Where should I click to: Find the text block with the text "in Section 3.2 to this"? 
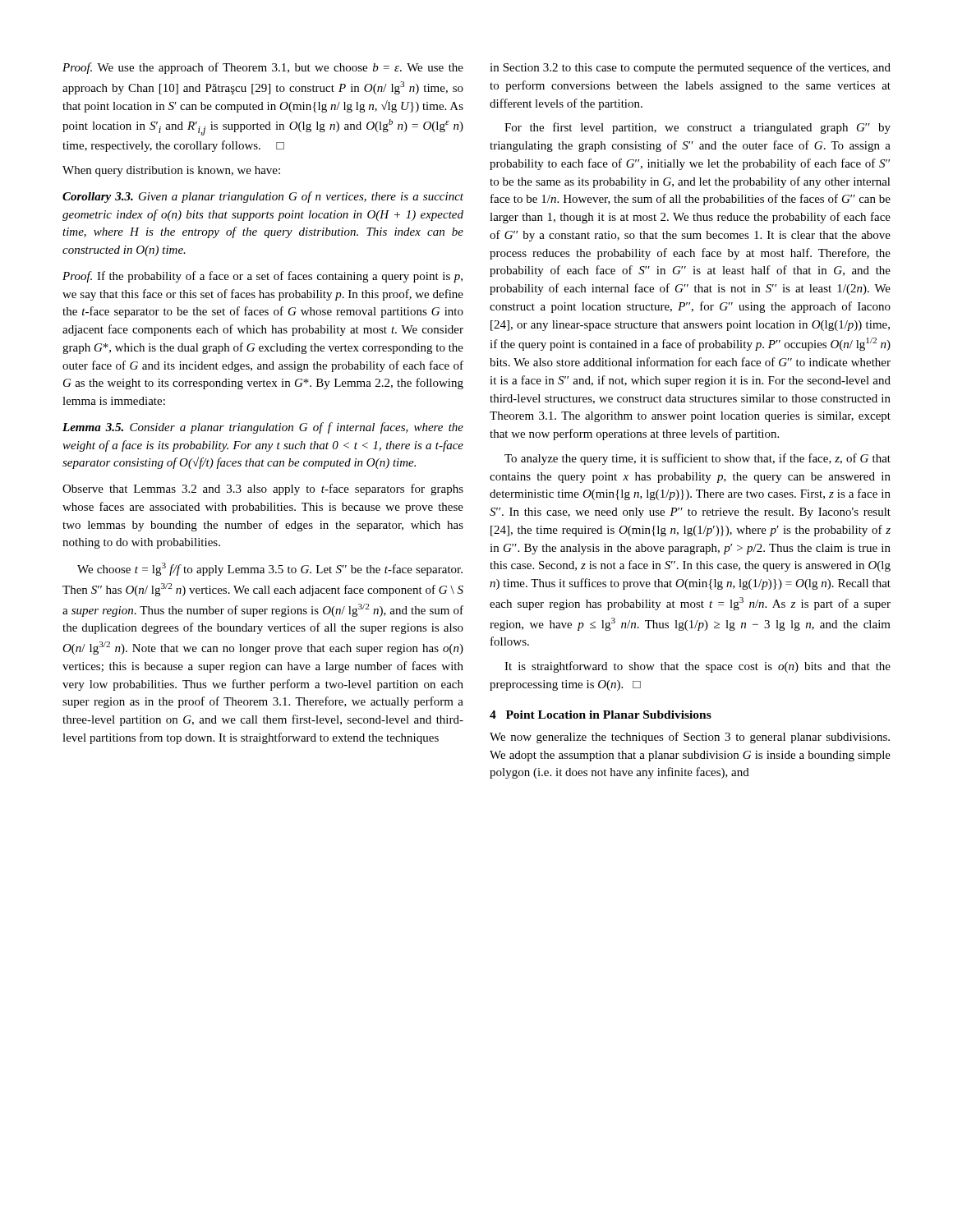pos(690,376)
